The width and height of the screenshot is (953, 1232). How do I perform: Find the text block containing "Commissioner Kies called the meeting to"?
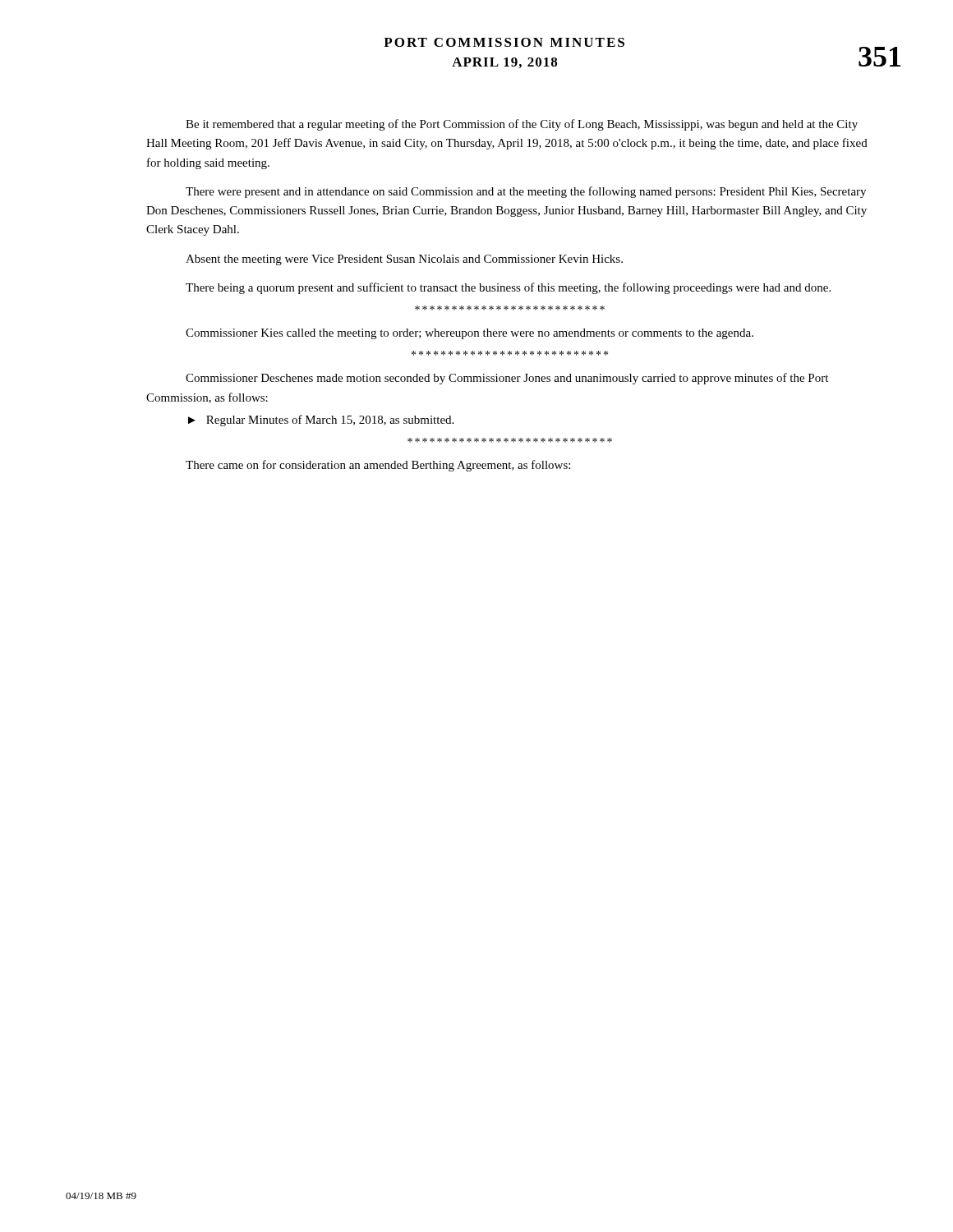click(470, 333)
